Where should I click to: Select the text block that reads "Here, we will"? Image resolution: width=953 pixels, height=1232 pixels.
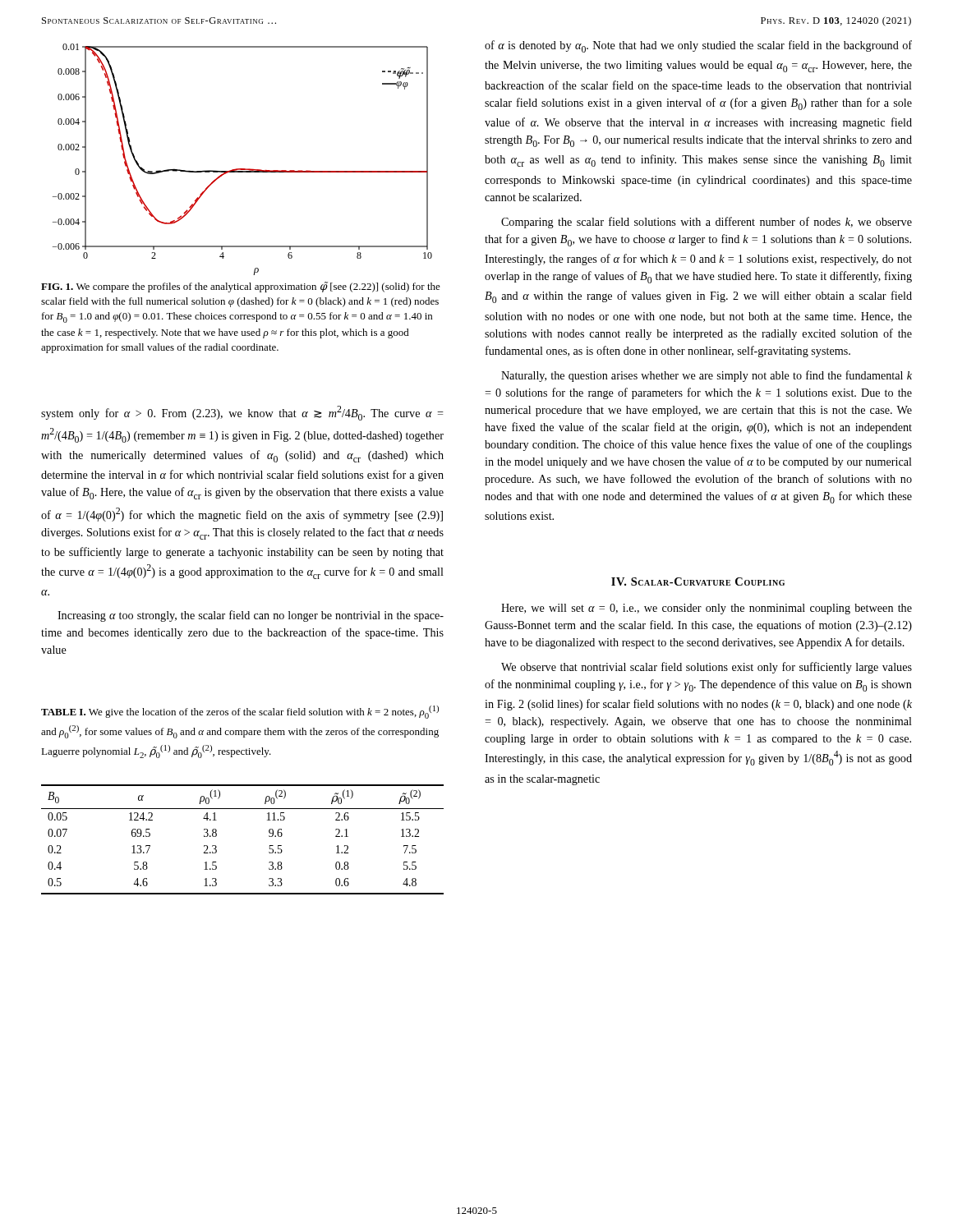point(698,693)
